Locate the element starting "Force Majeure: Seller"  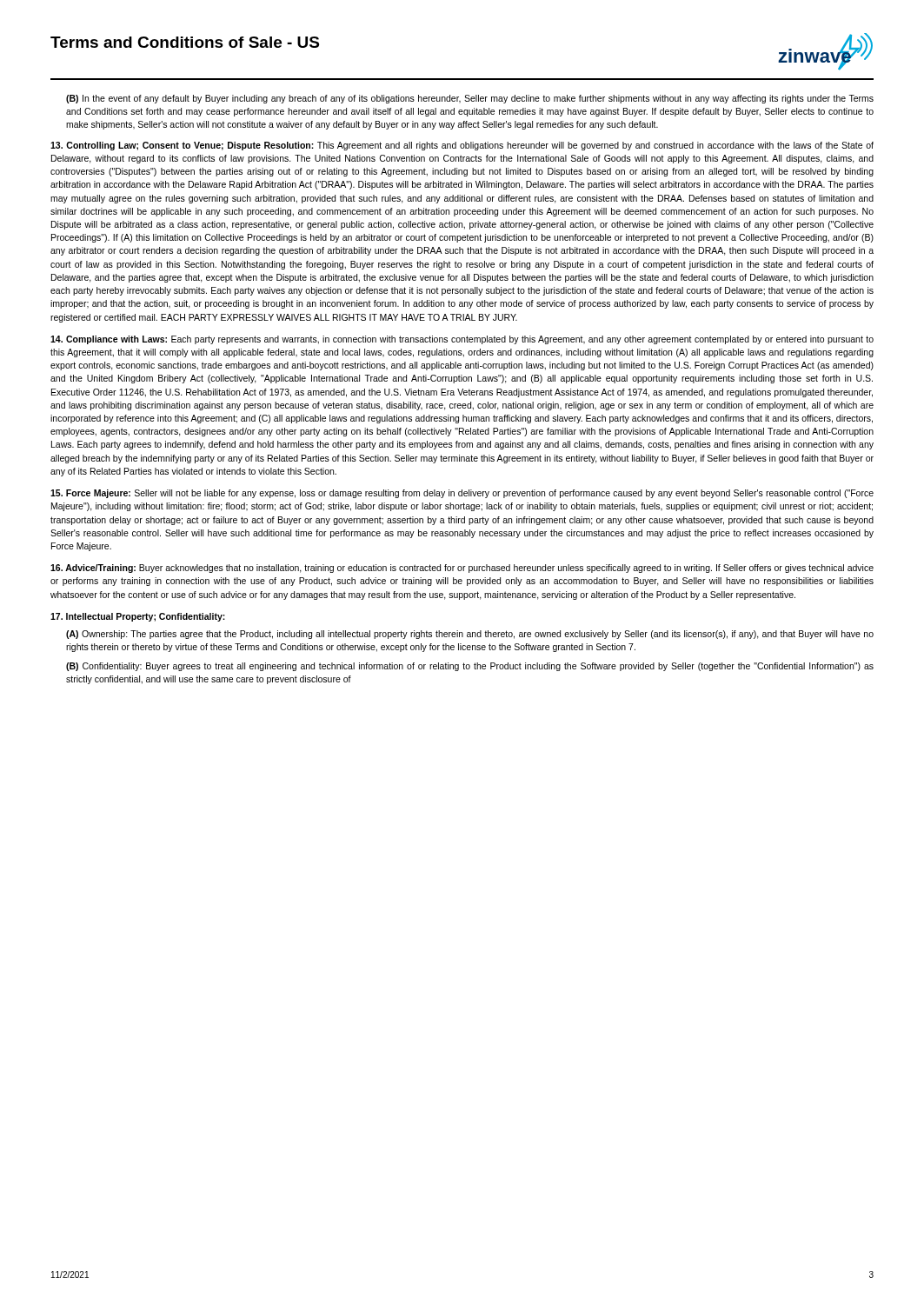coord(462,520)
